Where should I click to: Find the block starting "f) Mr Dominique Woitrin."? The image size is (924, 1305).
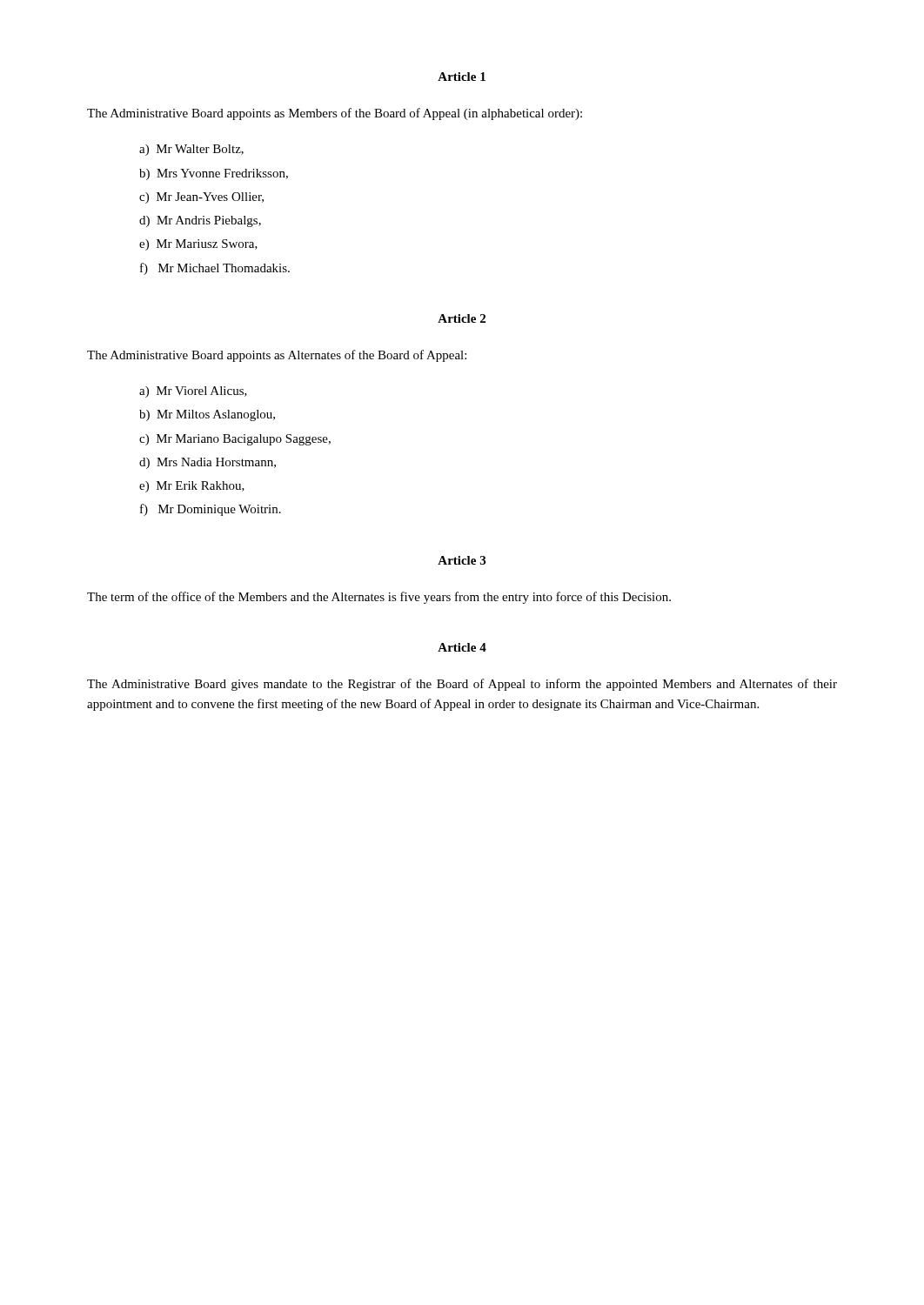[210, 509]
